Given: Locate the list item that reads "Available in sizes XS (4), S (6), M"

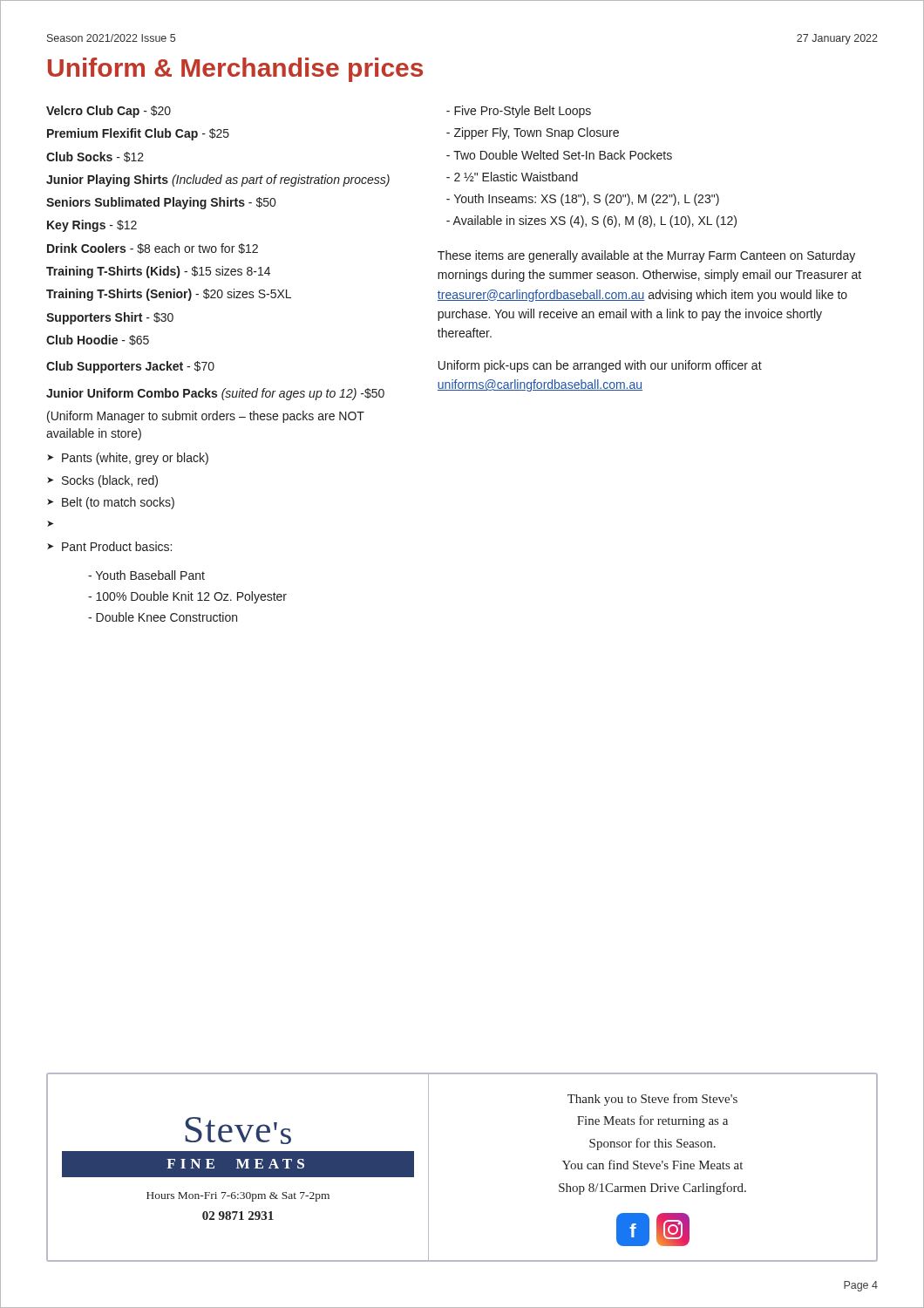Looking at the screenshot, I should [x=592, y=221].
